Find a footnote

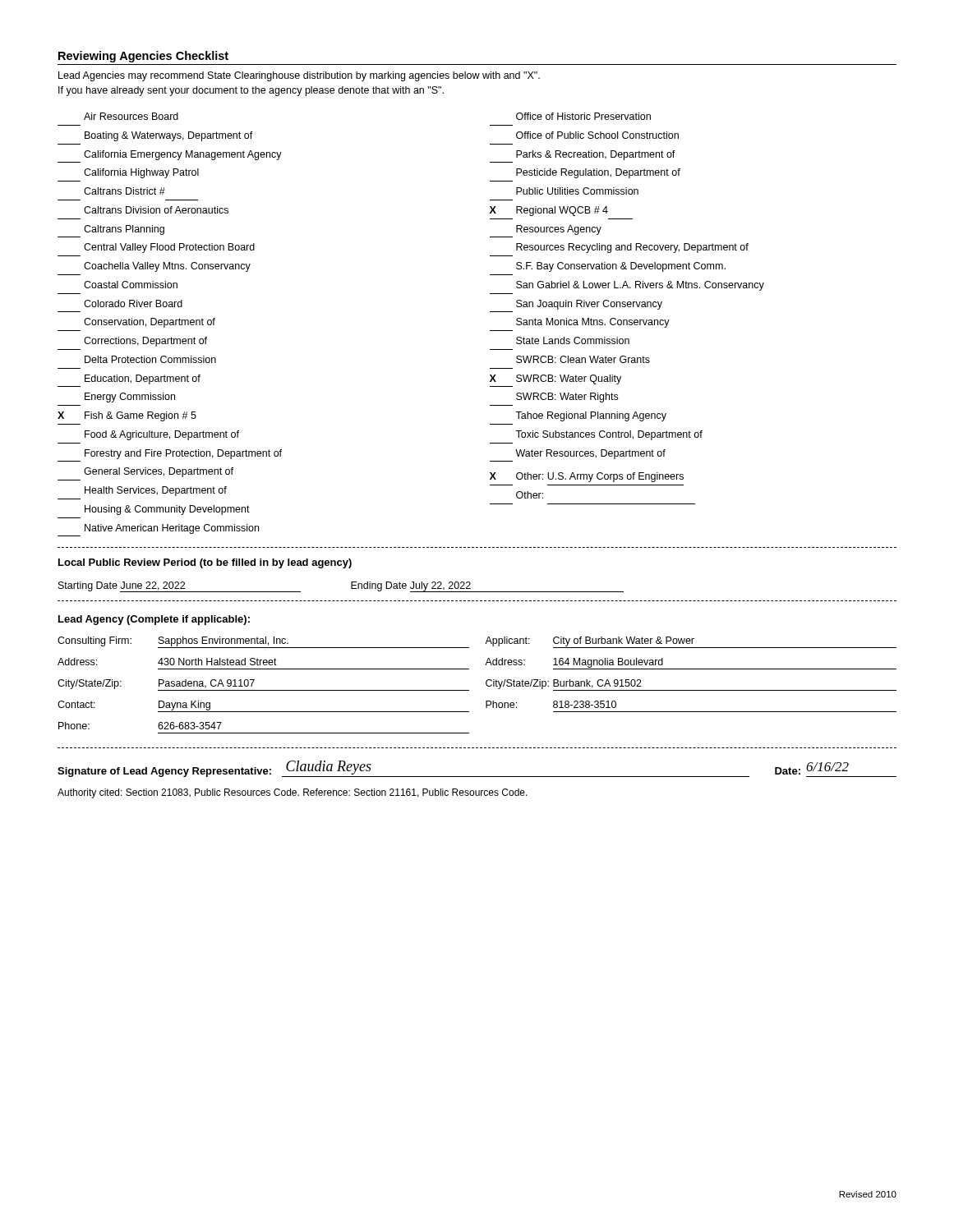pyautogui.click(x=293, y=793)
